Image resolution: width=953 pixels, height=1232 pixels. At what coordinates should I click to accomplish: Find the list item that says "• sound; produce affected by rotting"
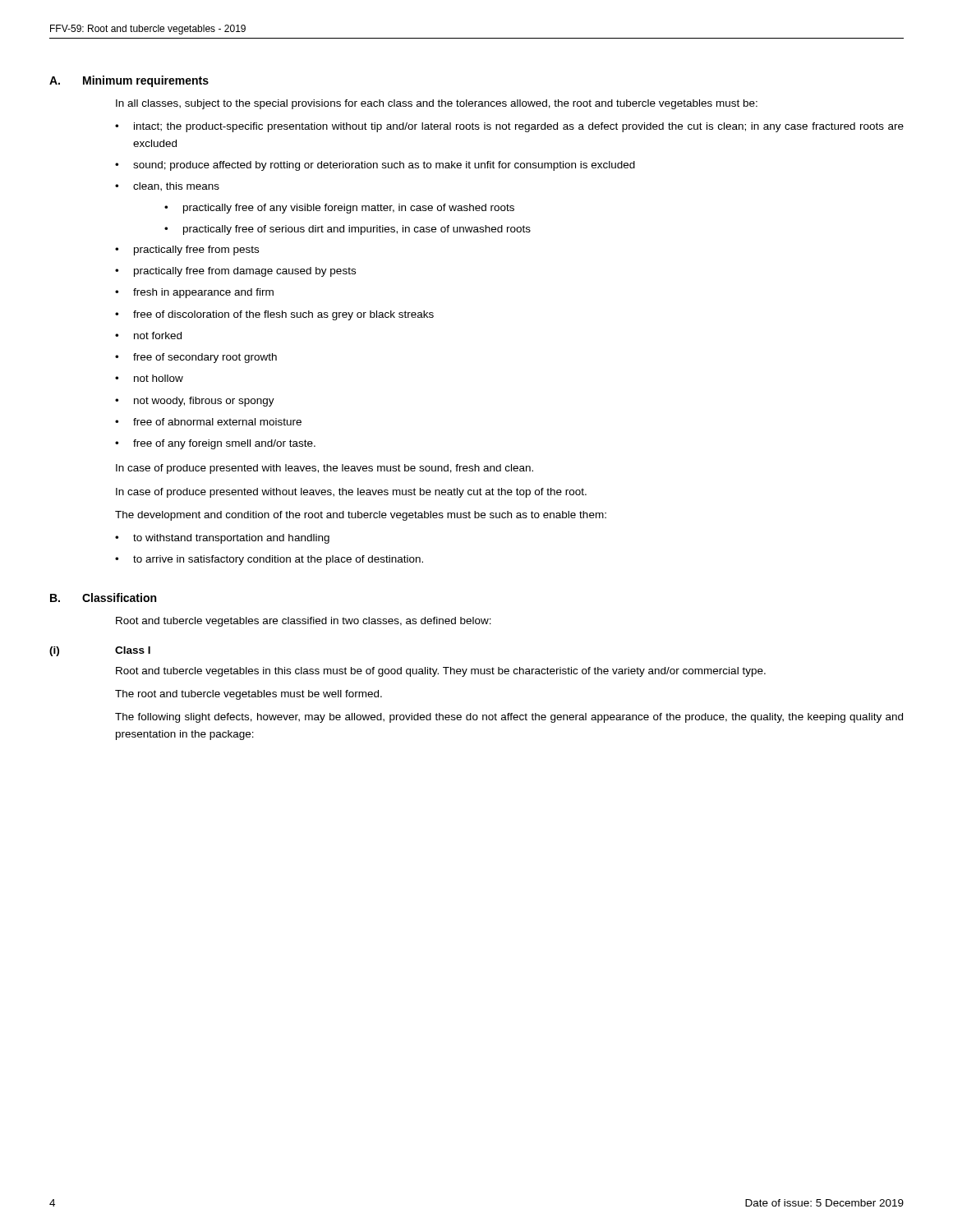coord(509,165)
